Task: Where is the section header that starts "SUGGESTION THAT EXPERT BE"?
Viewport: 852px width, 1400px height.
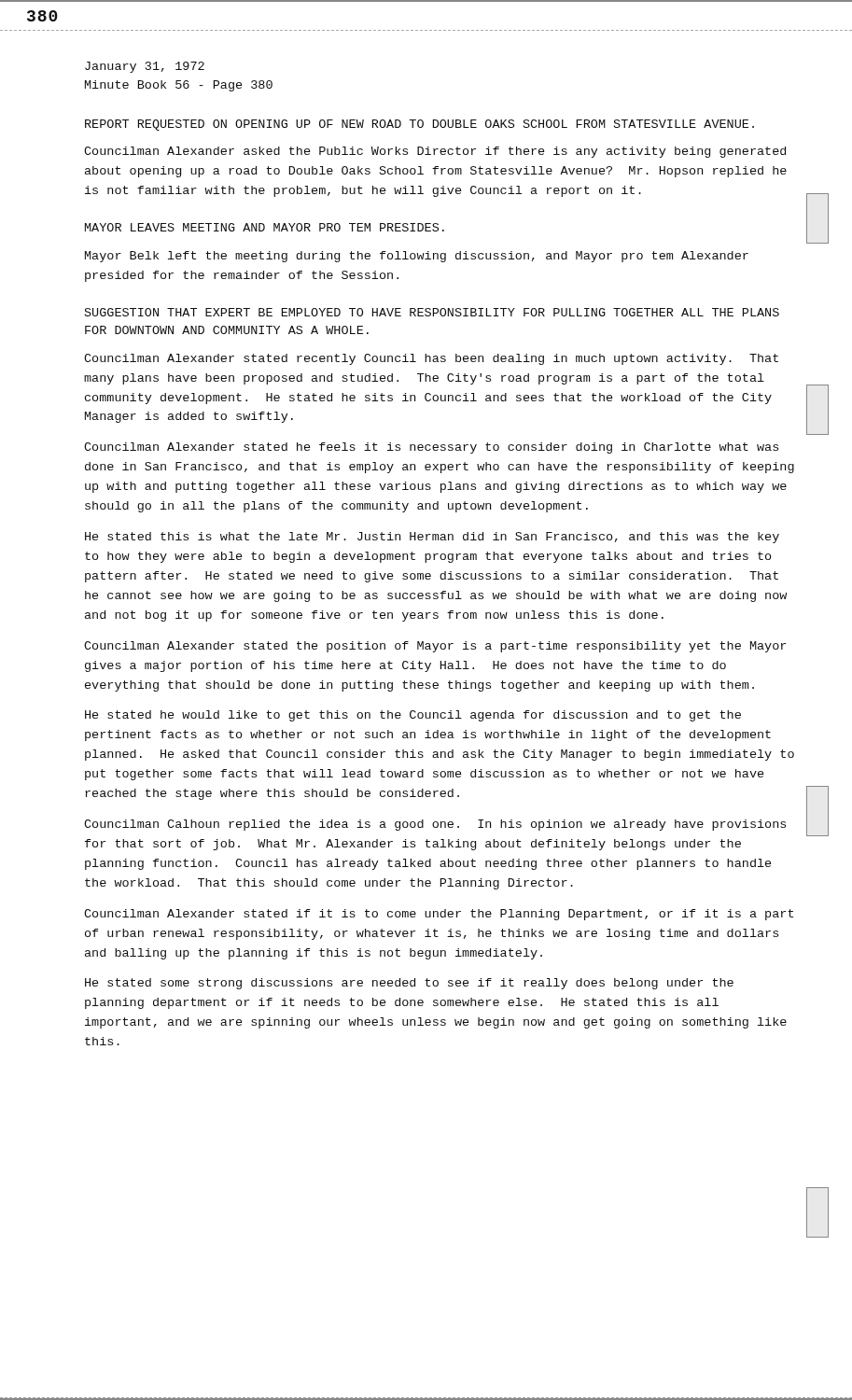Action: (432, 322)
